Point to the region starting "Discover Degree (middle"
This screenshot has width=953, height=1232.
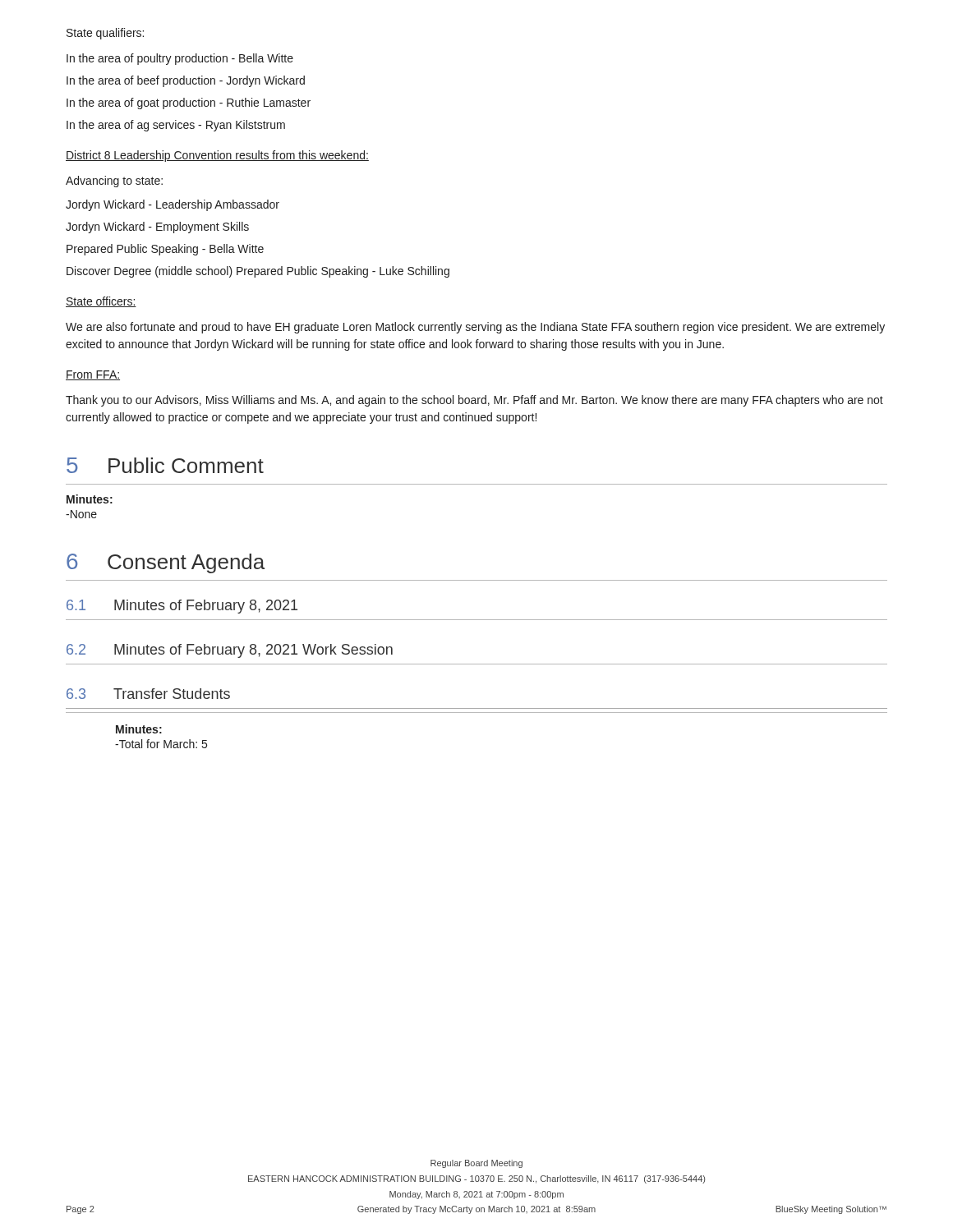tap(258, 271)
